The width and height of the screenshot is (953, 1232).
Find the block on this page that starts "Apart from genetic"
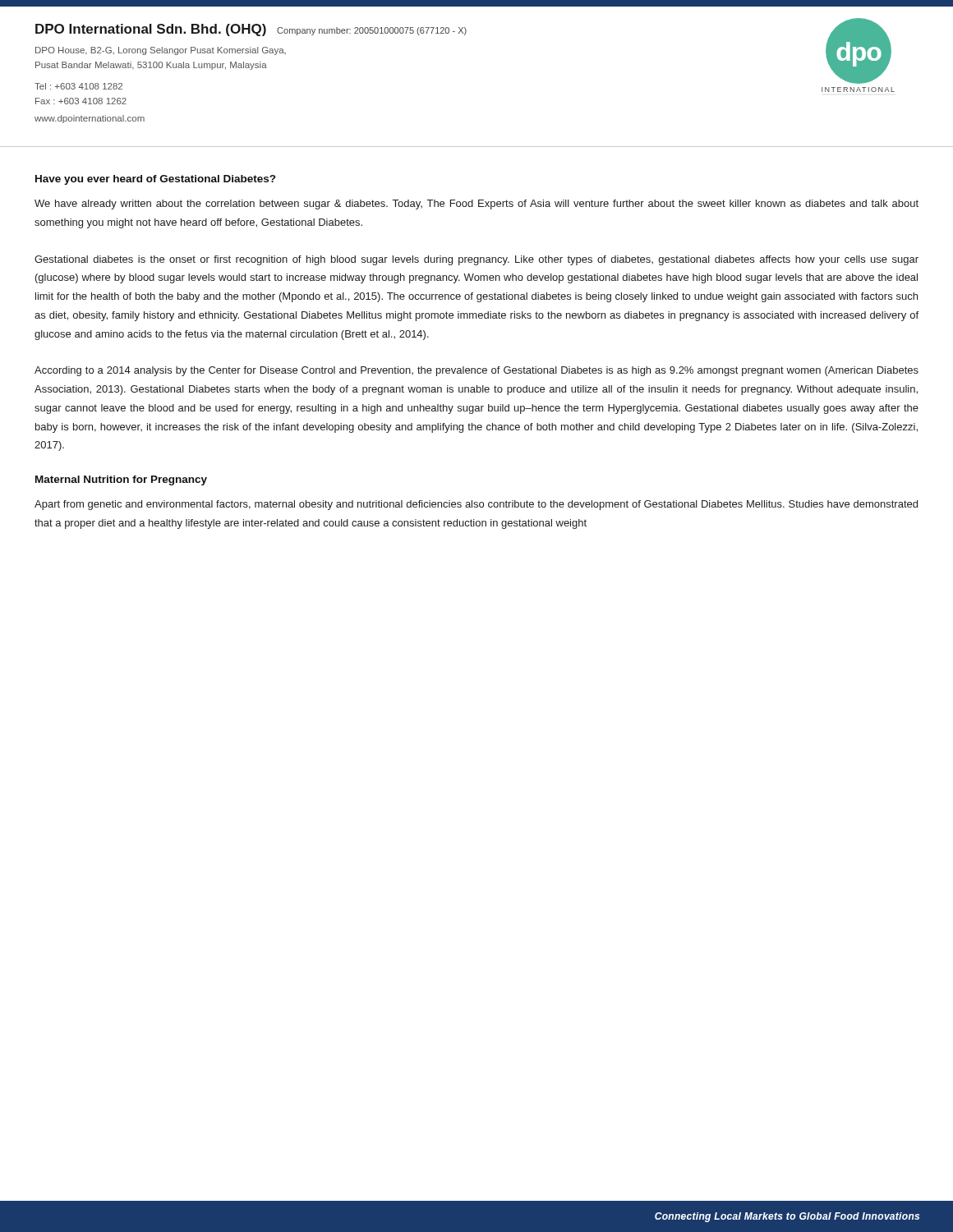coord(476,513)
